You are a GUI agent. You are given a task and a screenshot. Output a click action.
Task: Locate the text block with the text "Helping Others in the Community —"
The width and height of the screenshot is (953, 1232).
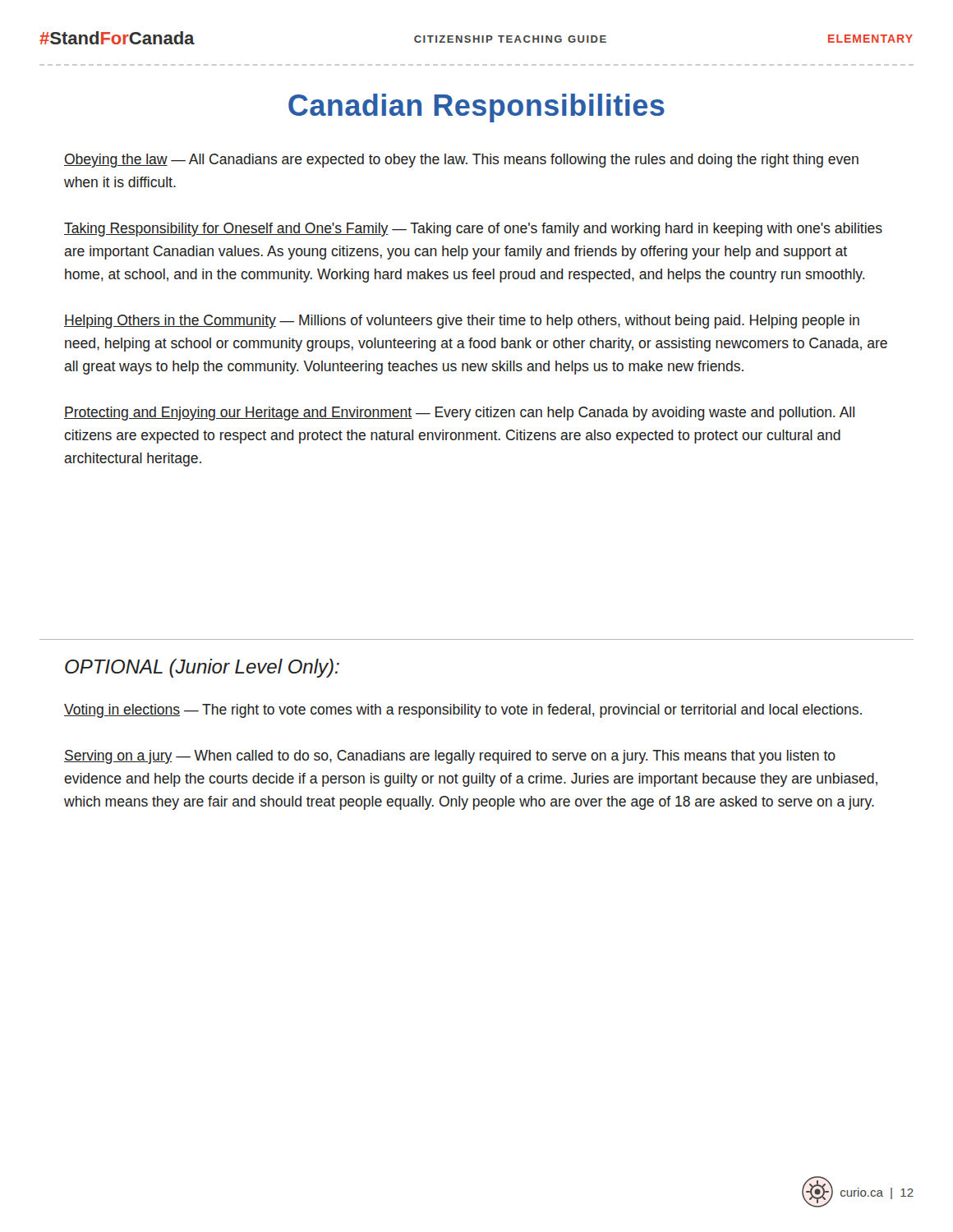476,343
